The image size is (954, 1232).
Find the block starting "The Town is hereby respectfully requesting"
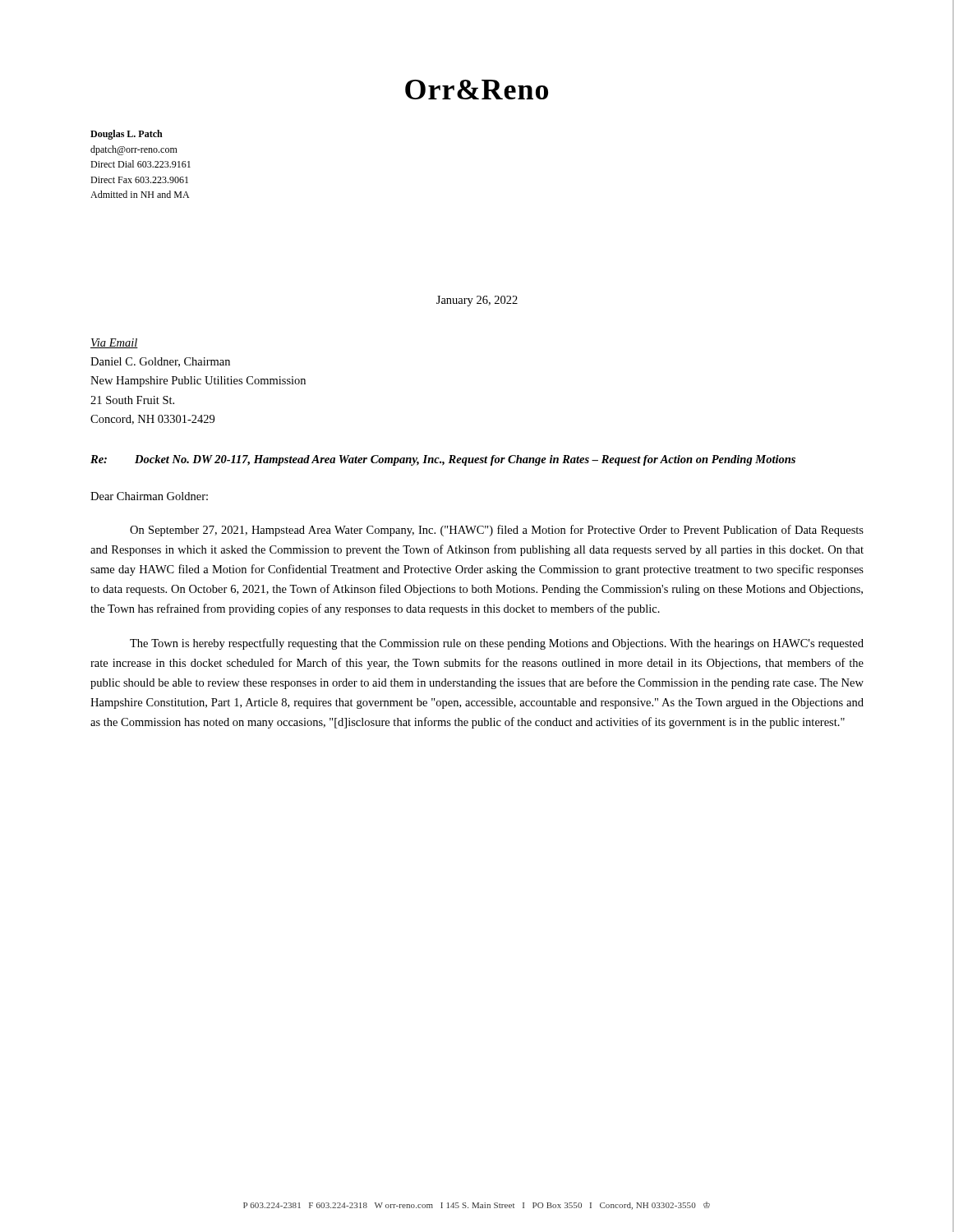477,682
